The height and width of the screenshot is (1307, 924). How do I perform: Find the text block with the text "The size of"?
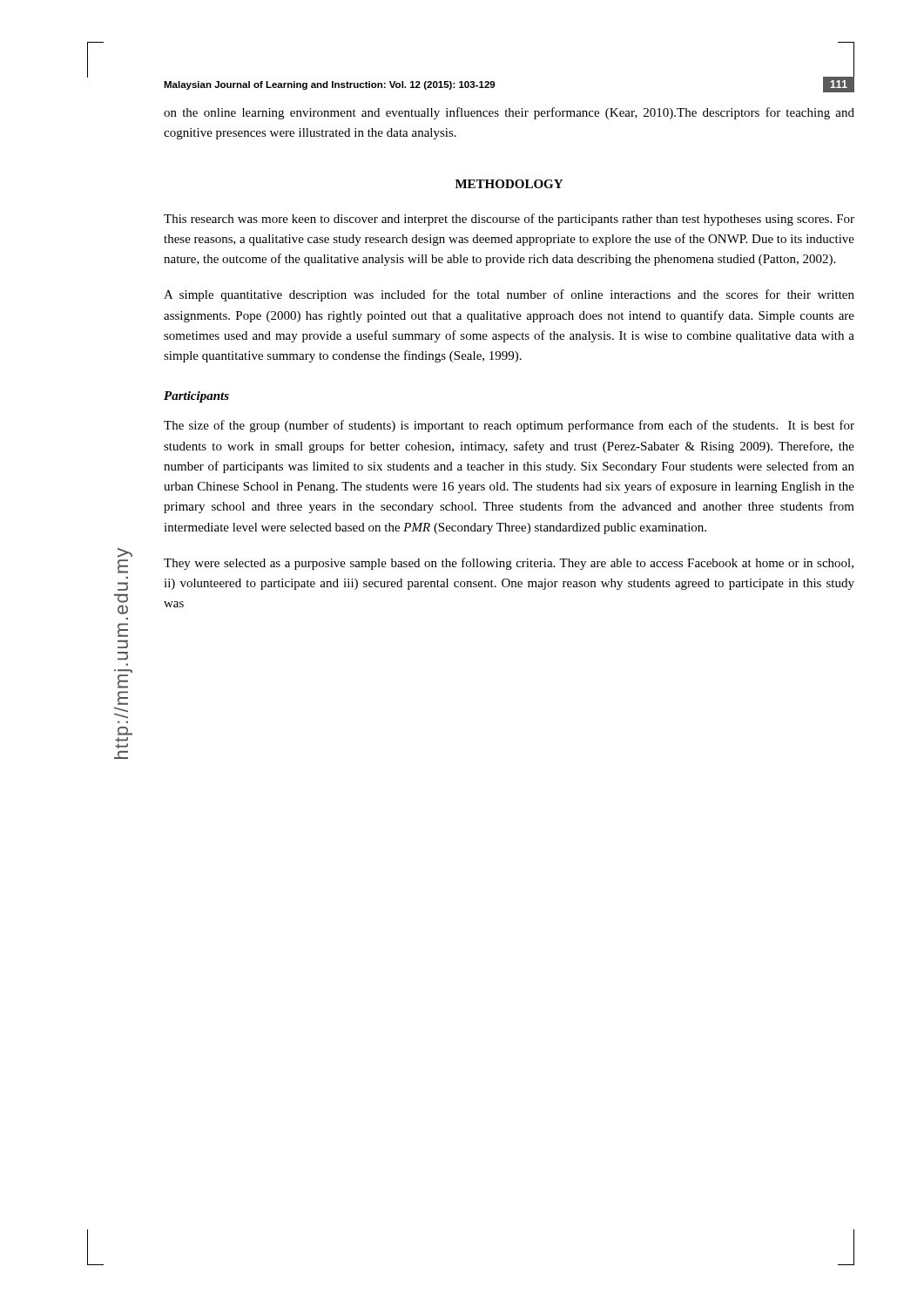(509, 476)
